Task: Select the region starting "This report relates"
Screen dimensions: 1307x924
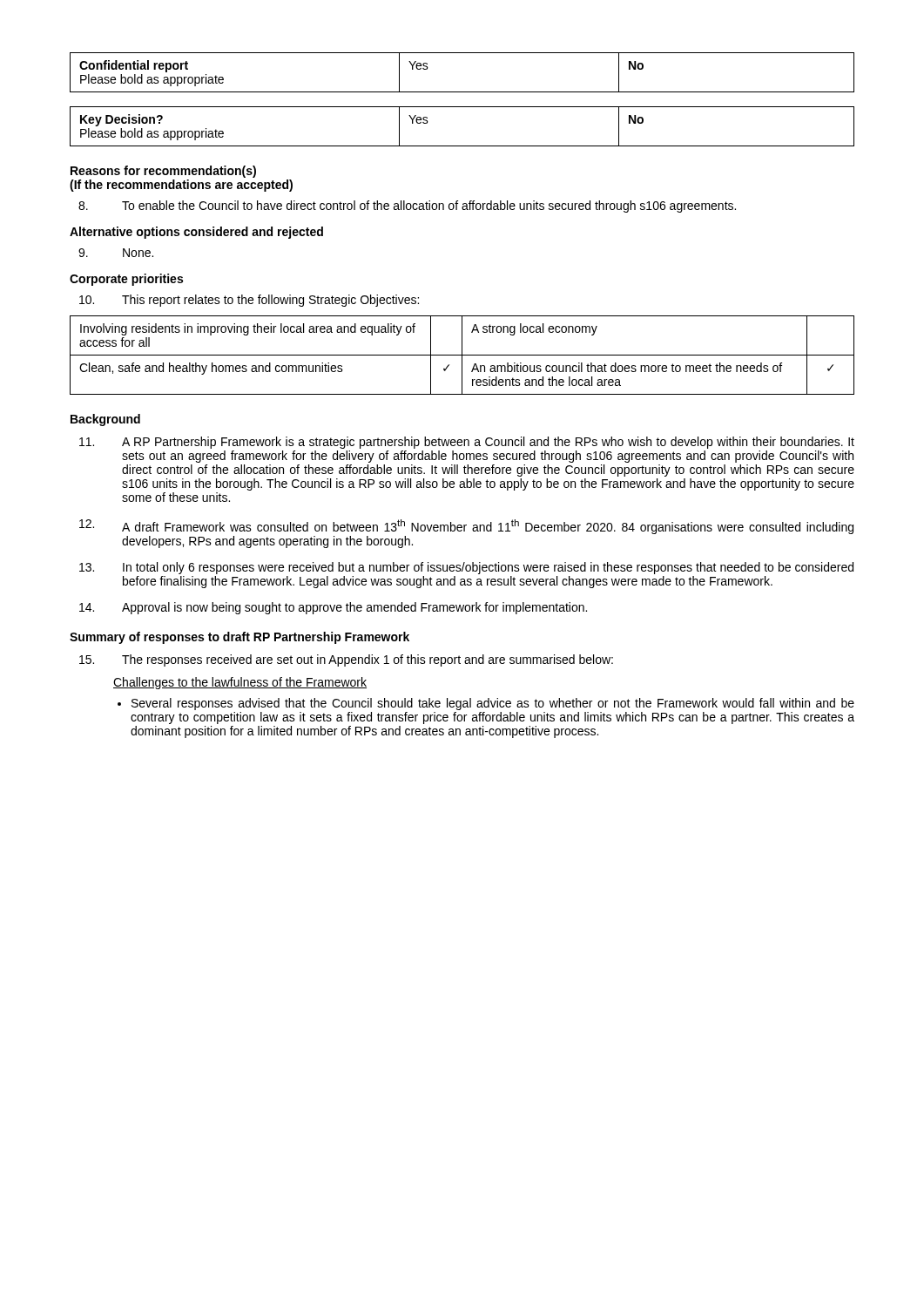Action: pyautogui.click(x=249, y=301)
